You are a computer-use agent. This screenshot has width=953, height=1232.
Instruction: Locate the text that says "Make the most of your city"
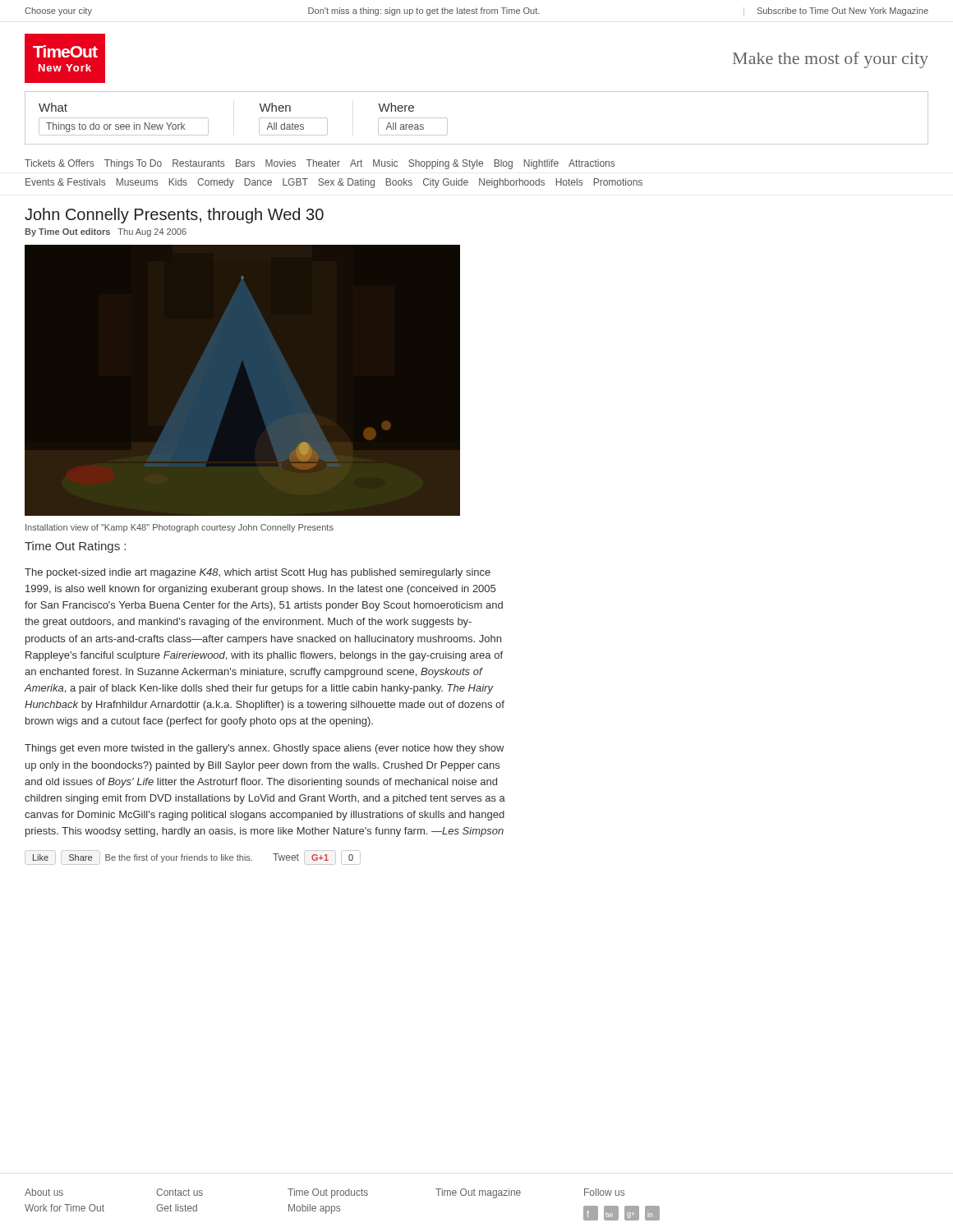pos(830,58)
